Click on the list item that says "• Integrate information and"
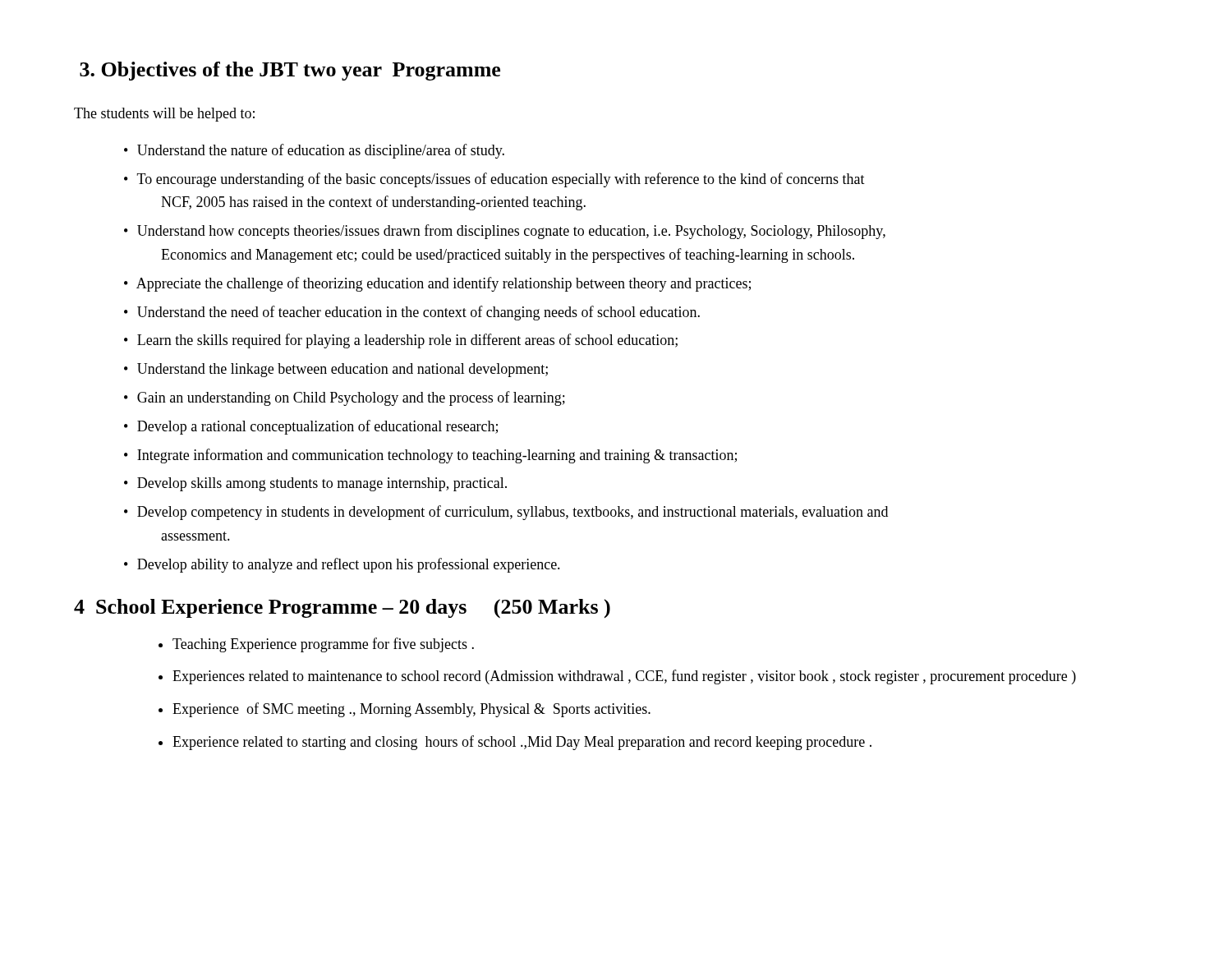 click(431, 455)
